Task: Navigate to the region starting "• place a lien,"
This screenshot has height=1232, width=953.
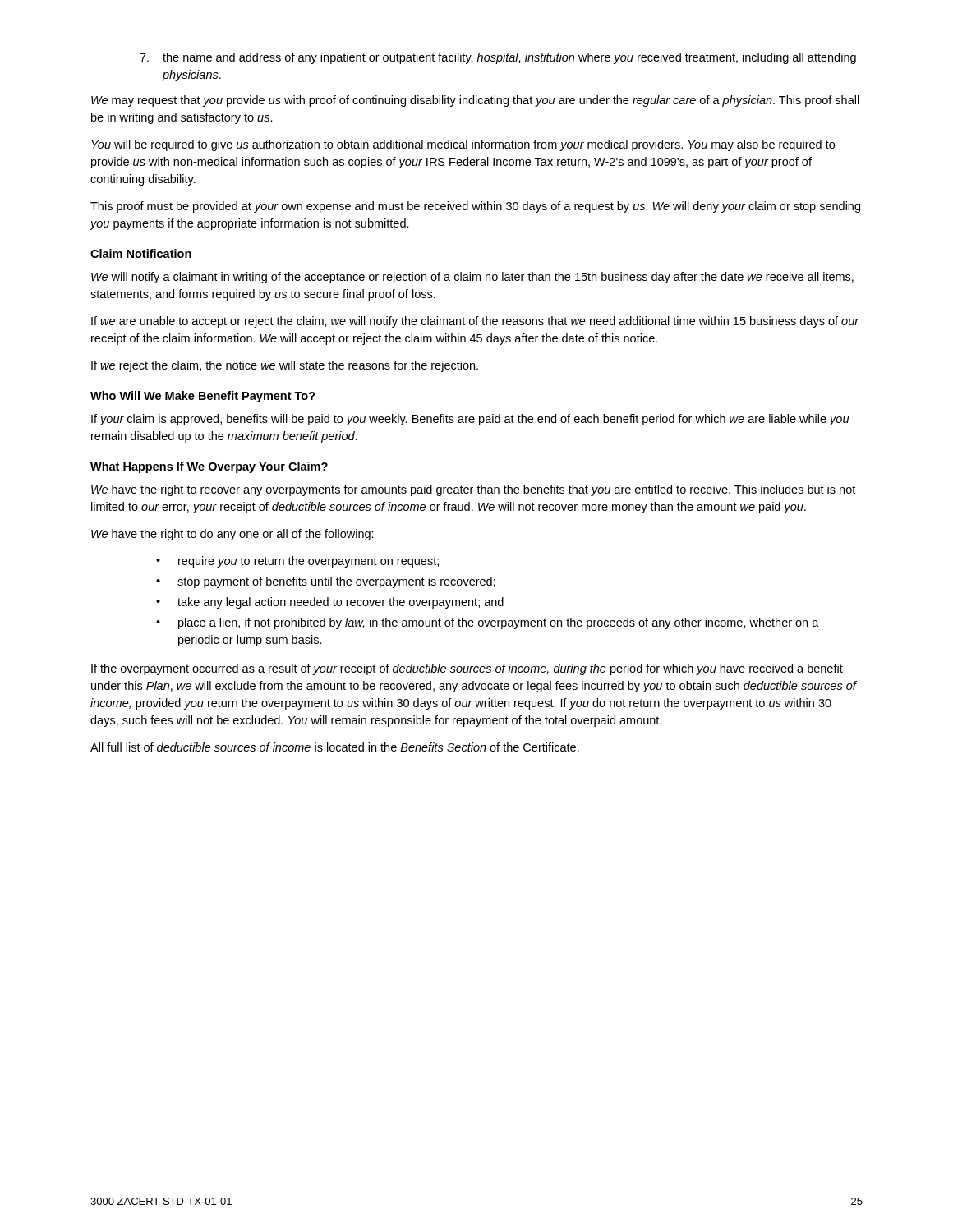Action: (x=509, y=632)
